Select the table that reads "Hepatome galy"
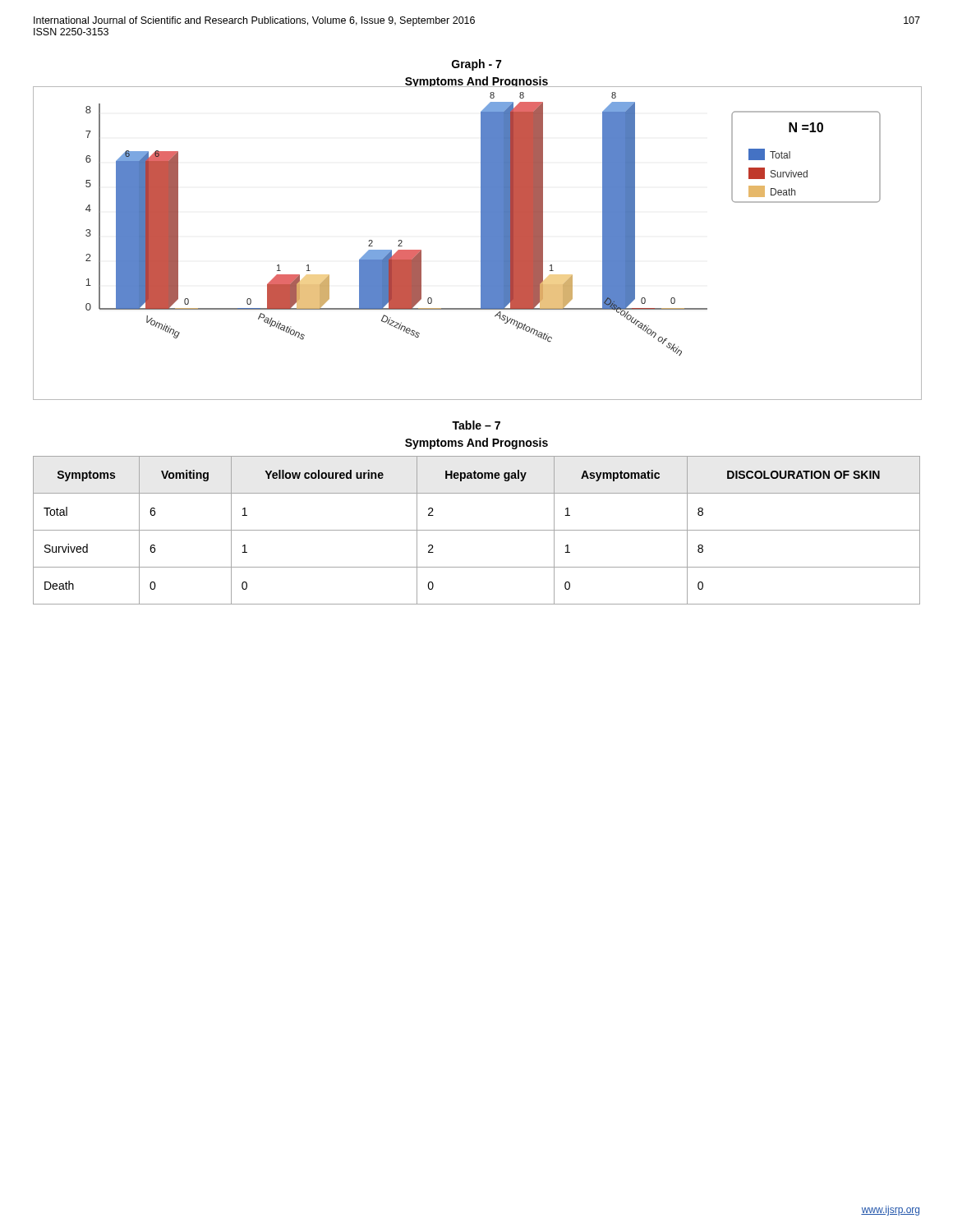This screenshot has height=1232, width=953. point(476,530)
